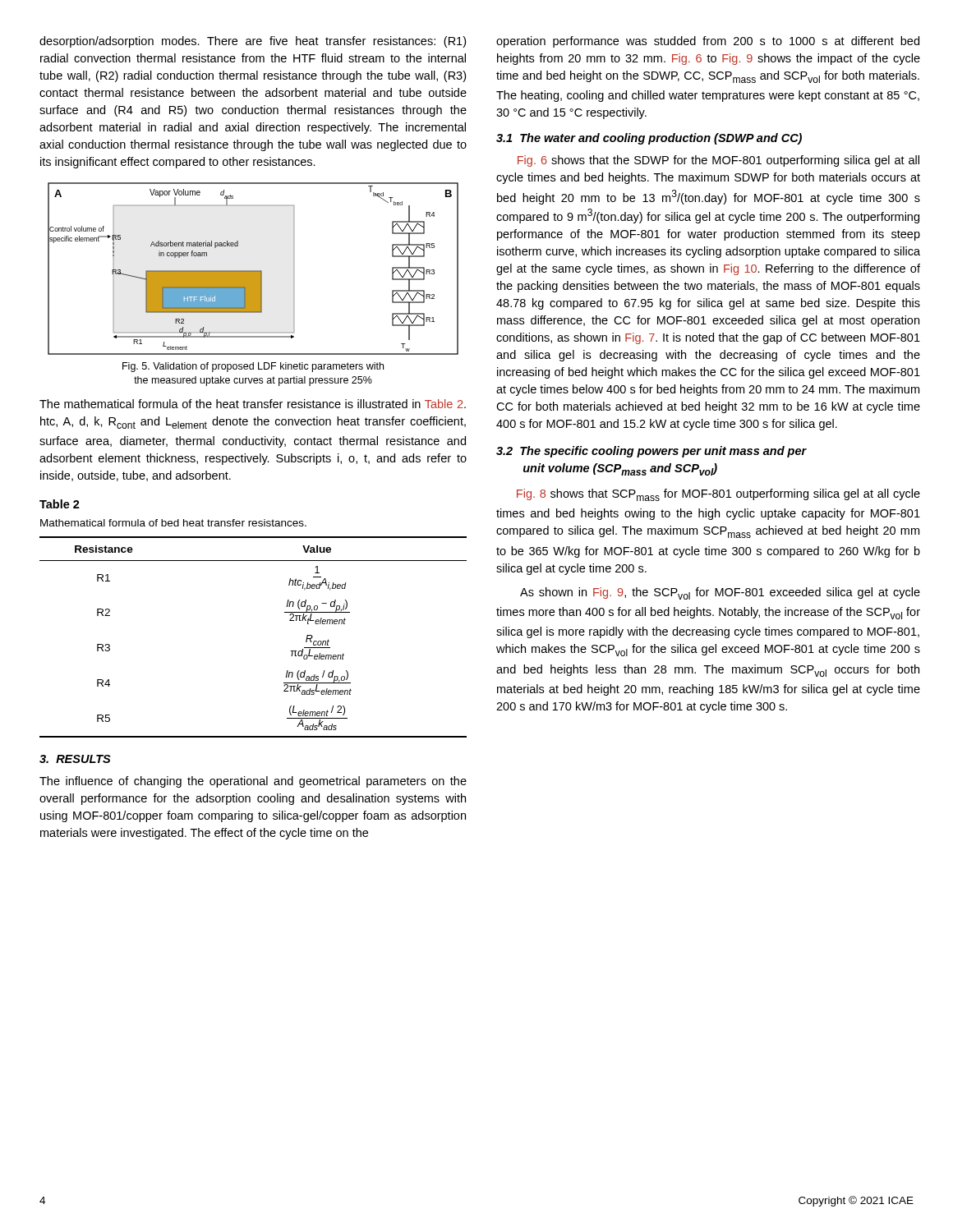Locate the section header that reads "3.1 The water and"
This screenshot has height=1232, width=953.
[x=649, y=138]
